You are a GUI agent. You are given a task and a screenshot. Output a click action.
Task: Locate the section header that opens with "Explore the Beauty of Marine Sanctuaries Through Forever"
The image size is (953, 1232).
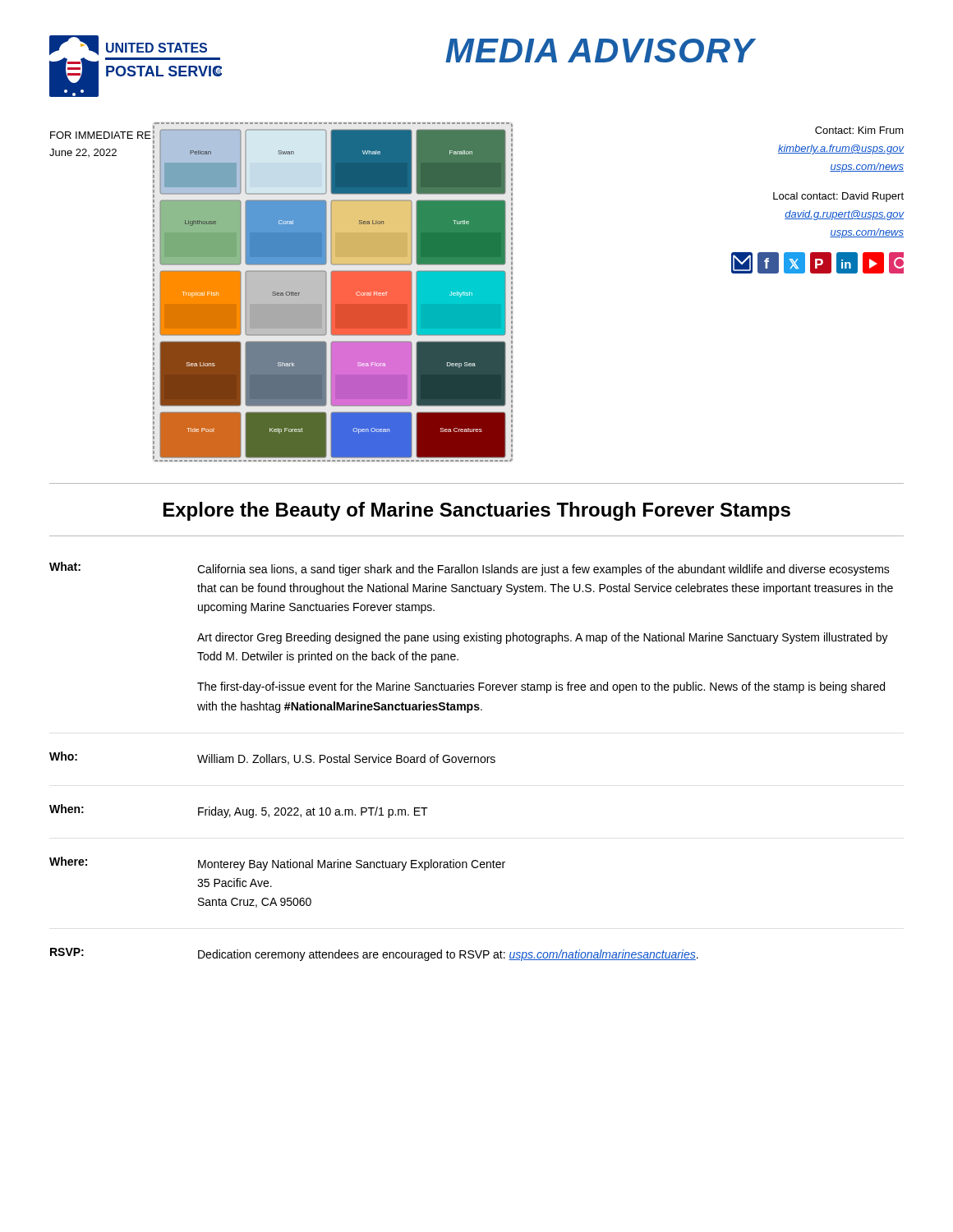(x=476, y=510)
